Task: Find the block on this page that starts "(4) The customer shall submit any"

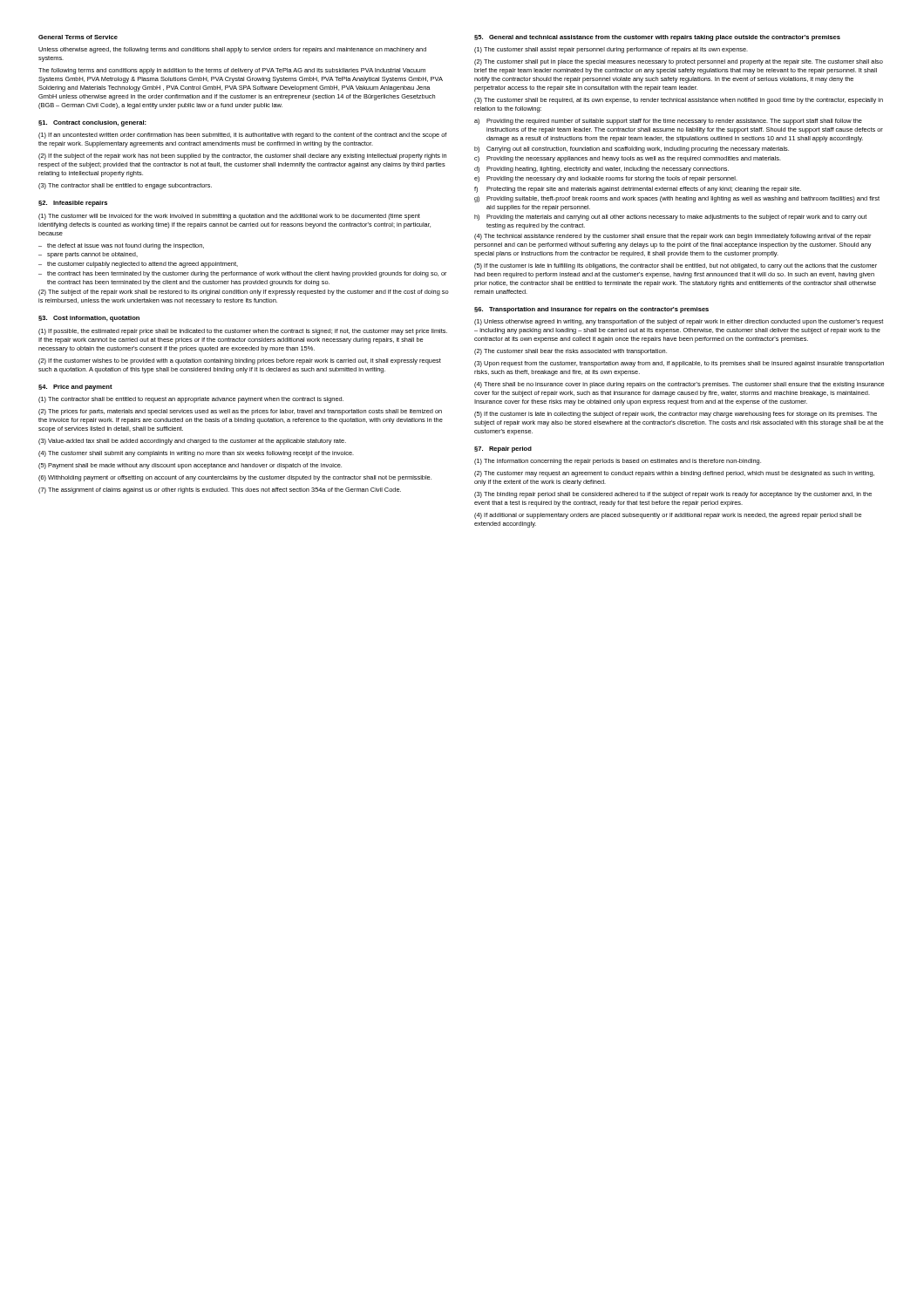Action: (x=244, y=453)
